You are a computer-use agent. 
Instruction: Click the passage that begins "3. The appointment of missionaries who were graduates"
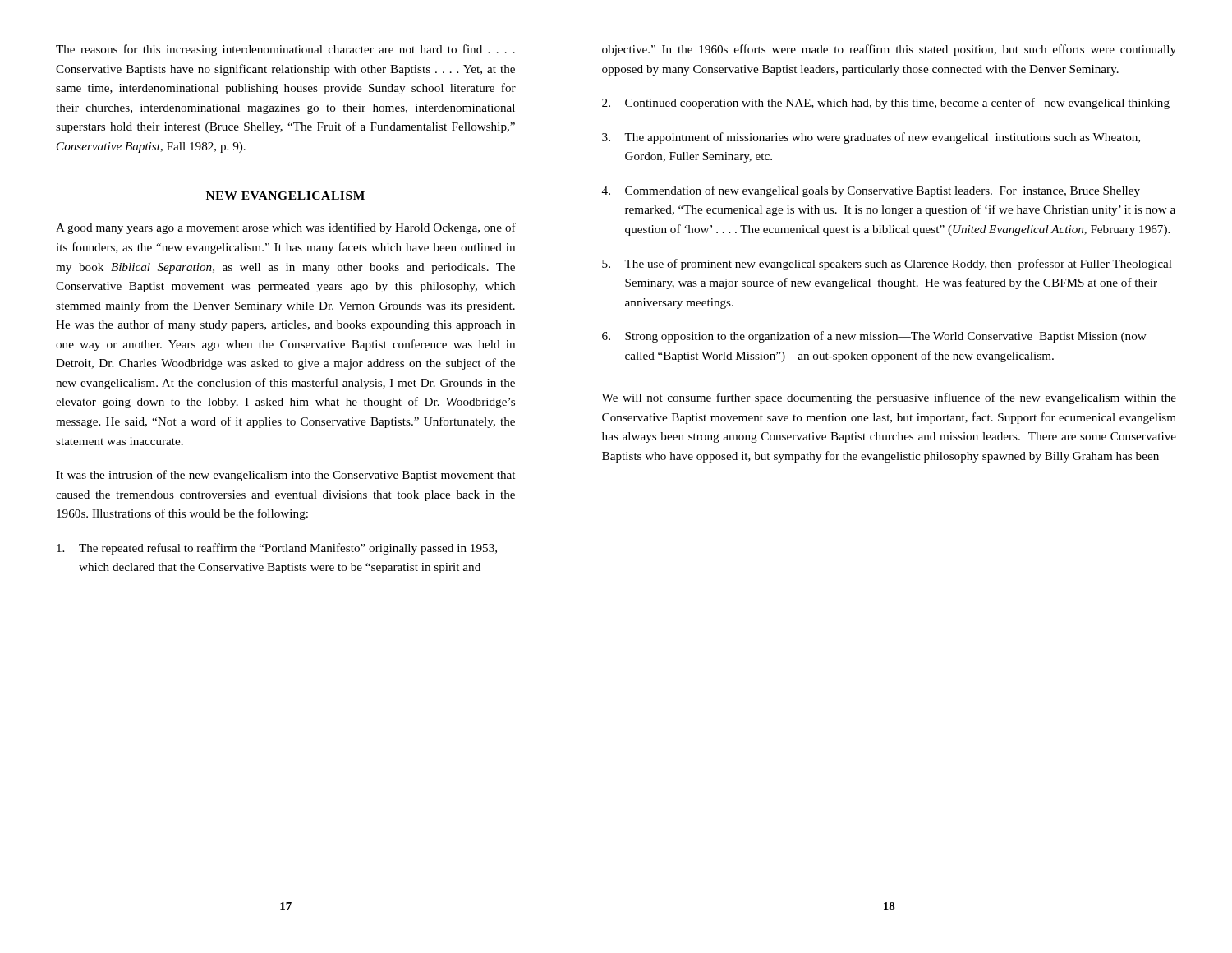[x=889, y=146]
